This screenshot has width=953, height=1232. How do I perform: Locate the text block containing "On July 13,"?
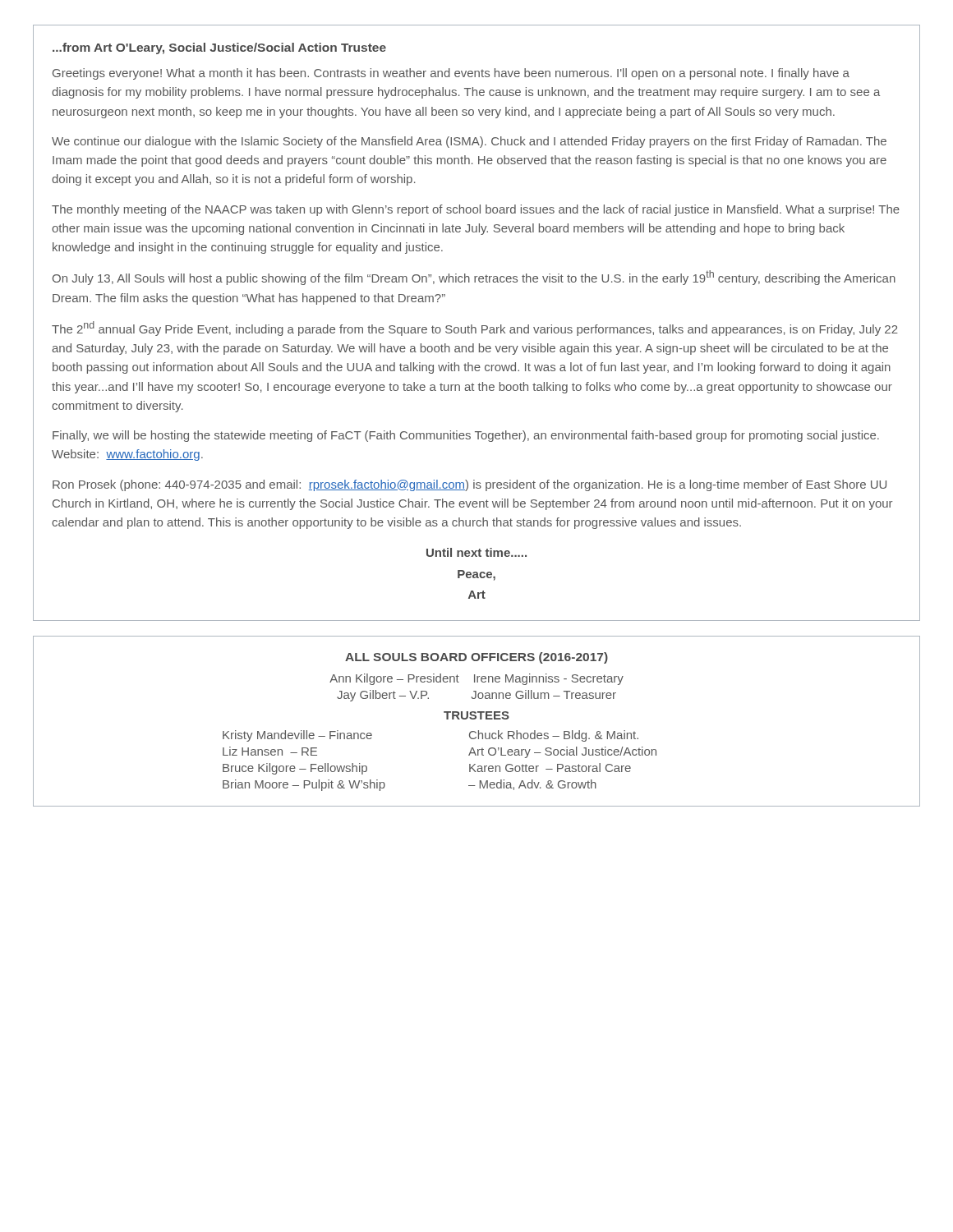474,287
